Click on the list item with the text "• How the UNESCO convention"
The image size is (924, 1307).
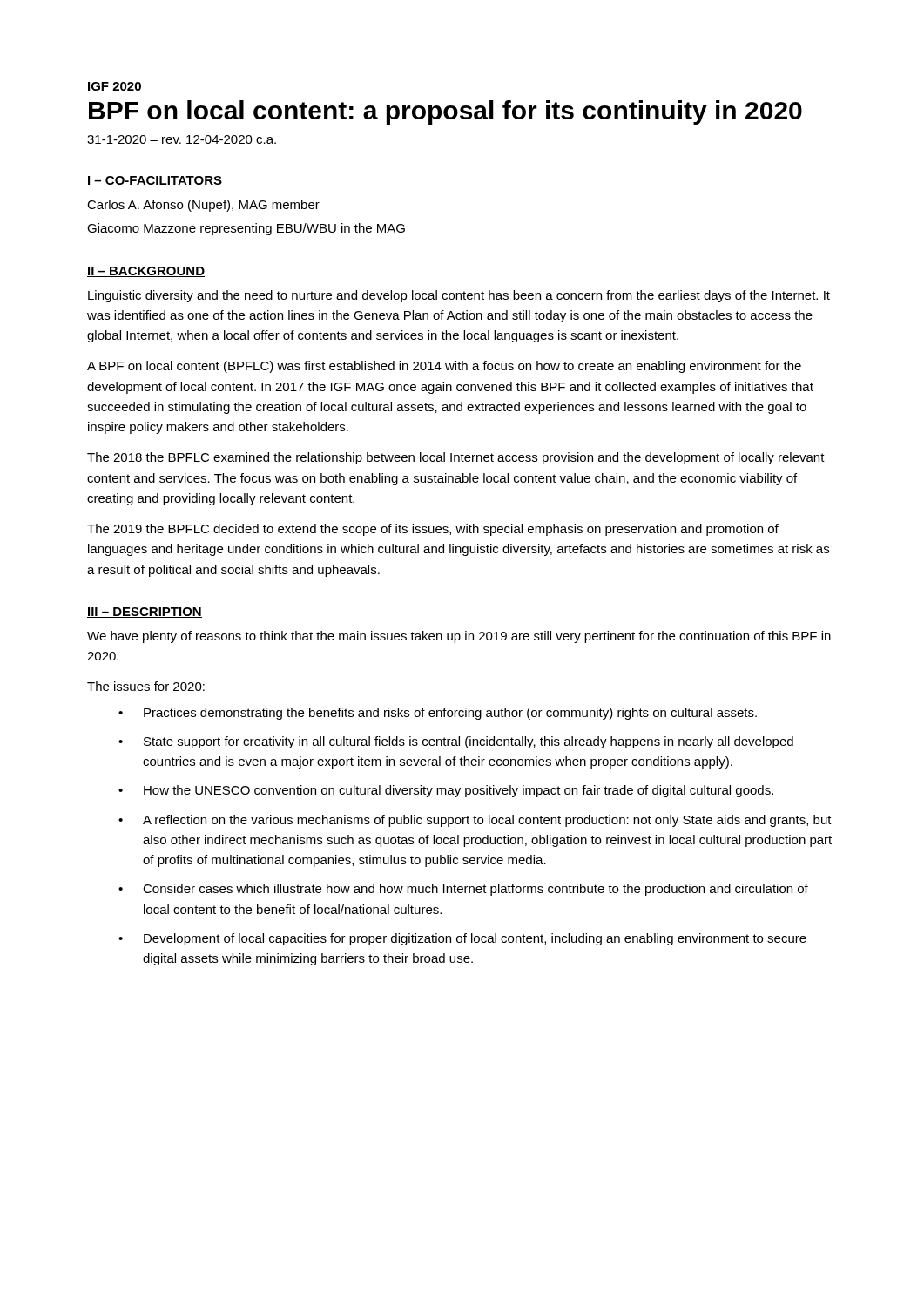point(446,790)
